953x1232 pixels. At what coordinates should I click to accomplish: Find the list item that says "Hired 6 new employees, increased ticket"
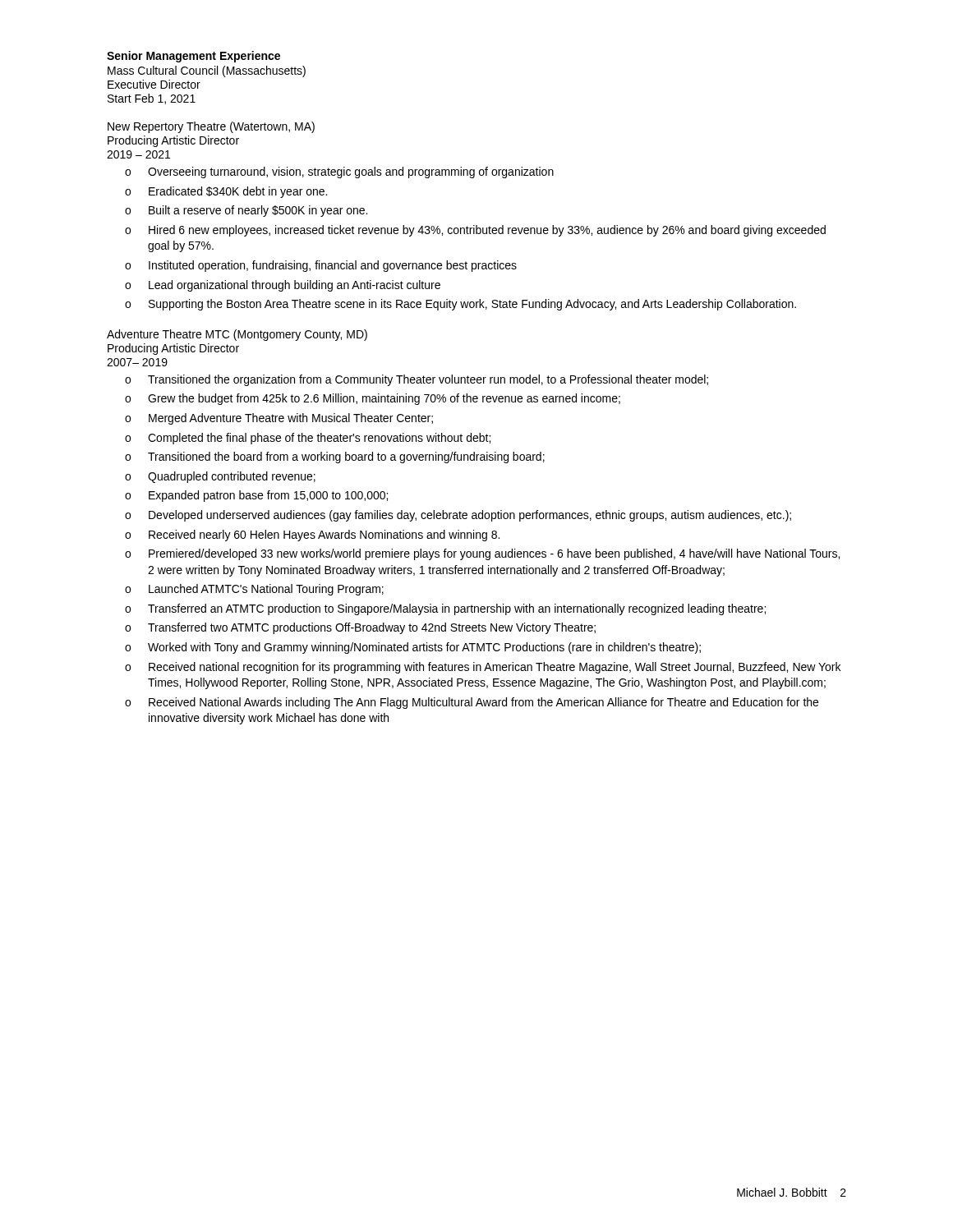point(476,238)
